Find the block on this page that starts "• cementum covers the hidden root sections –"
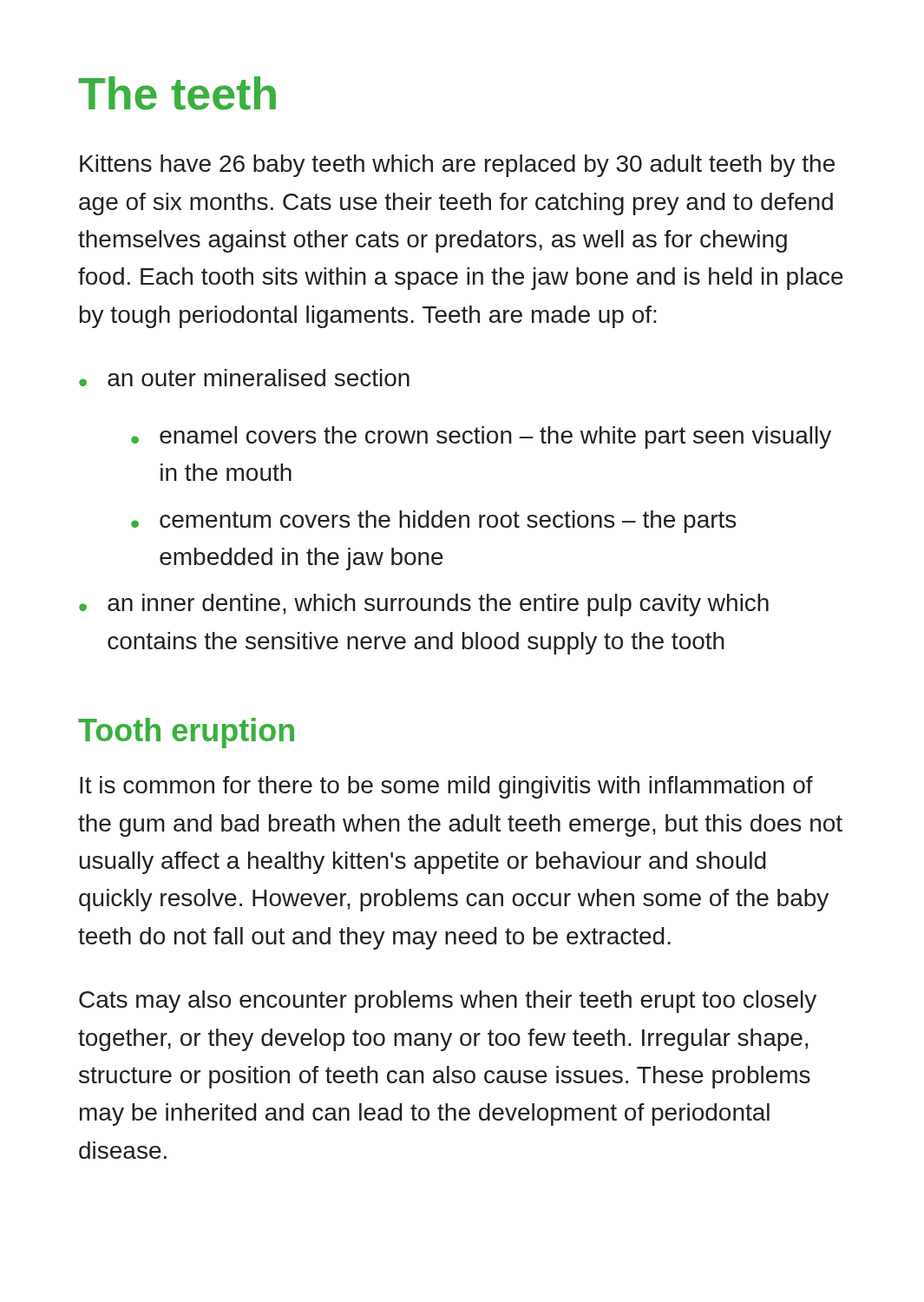 488,538
